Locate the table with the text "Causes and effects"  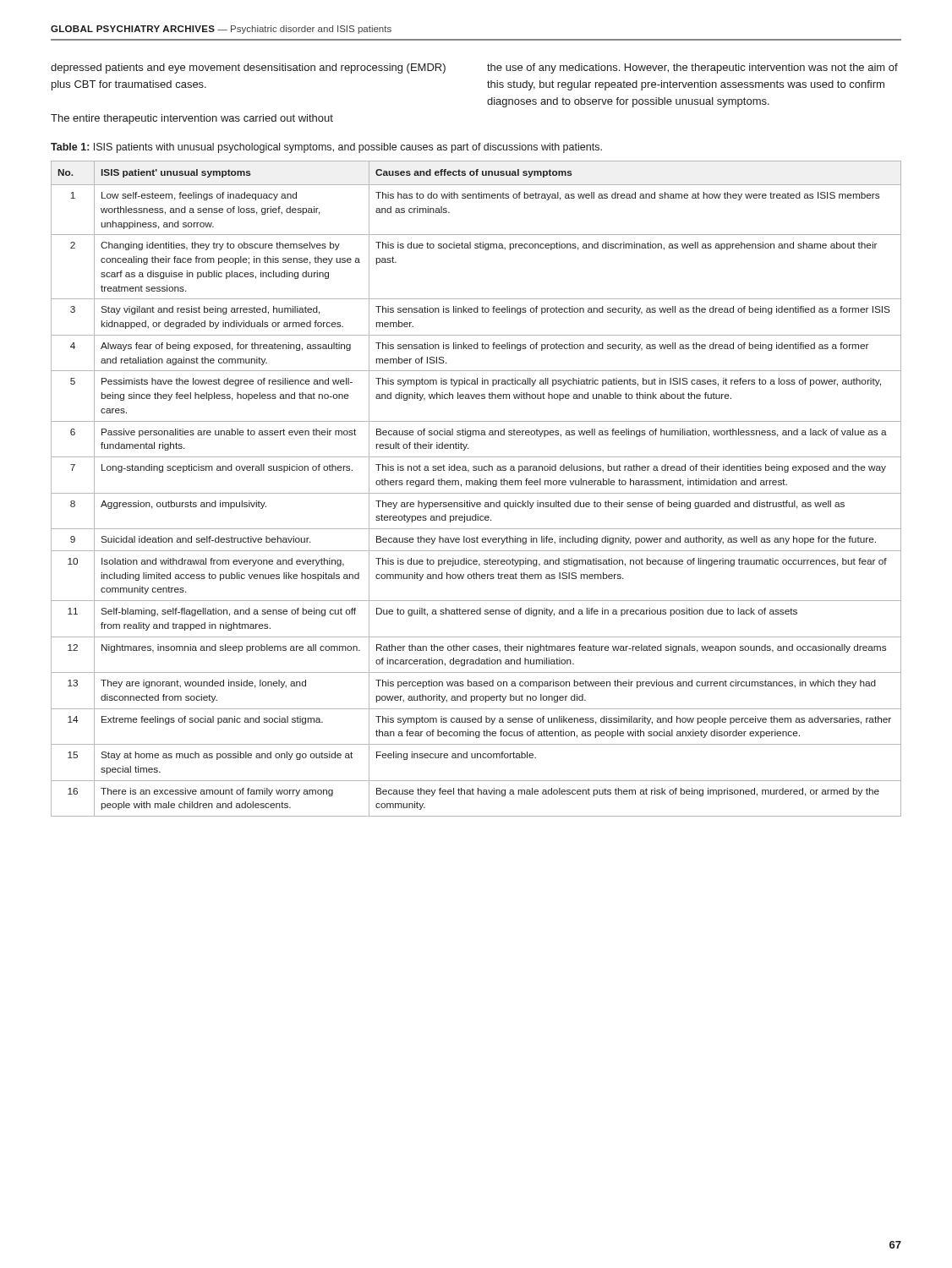click(476, 489)
